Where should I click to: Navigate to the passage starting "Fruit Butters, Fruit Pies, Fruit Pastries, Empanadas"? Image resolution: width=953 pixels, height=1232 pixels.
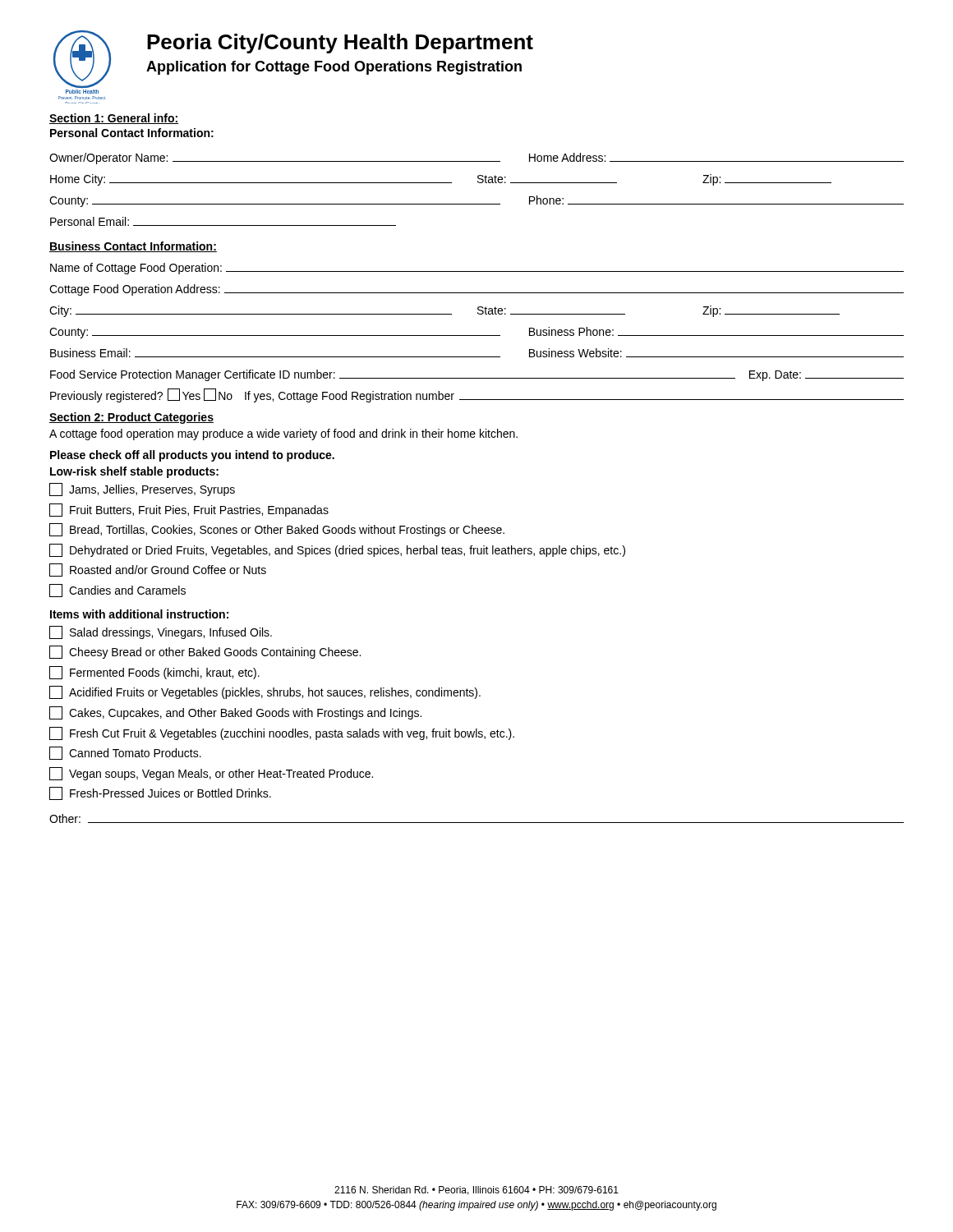point(189,510)
